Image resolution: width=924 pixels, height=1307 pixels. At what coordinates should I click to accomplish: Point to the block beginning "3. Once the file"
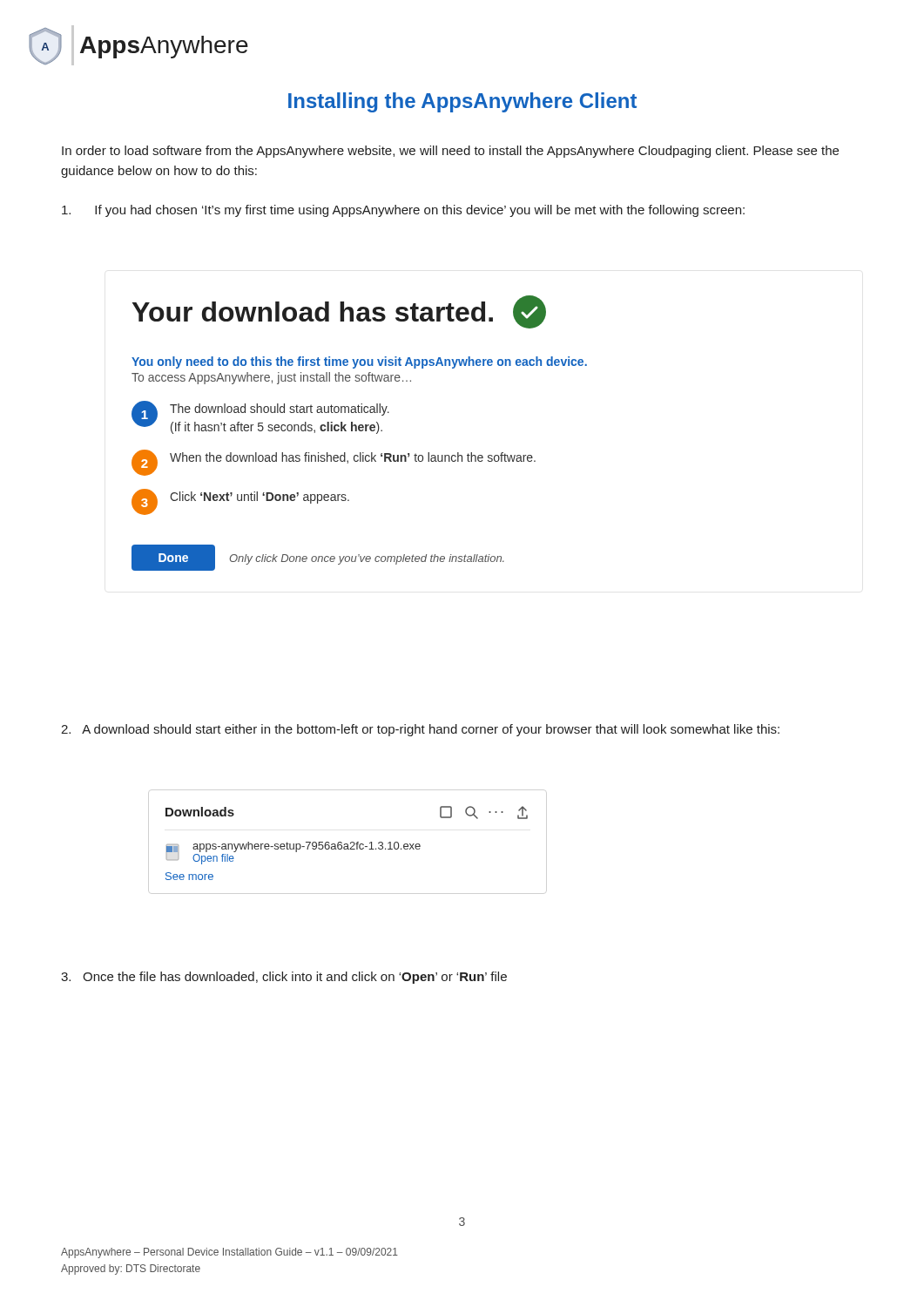(x=462, y=977)
